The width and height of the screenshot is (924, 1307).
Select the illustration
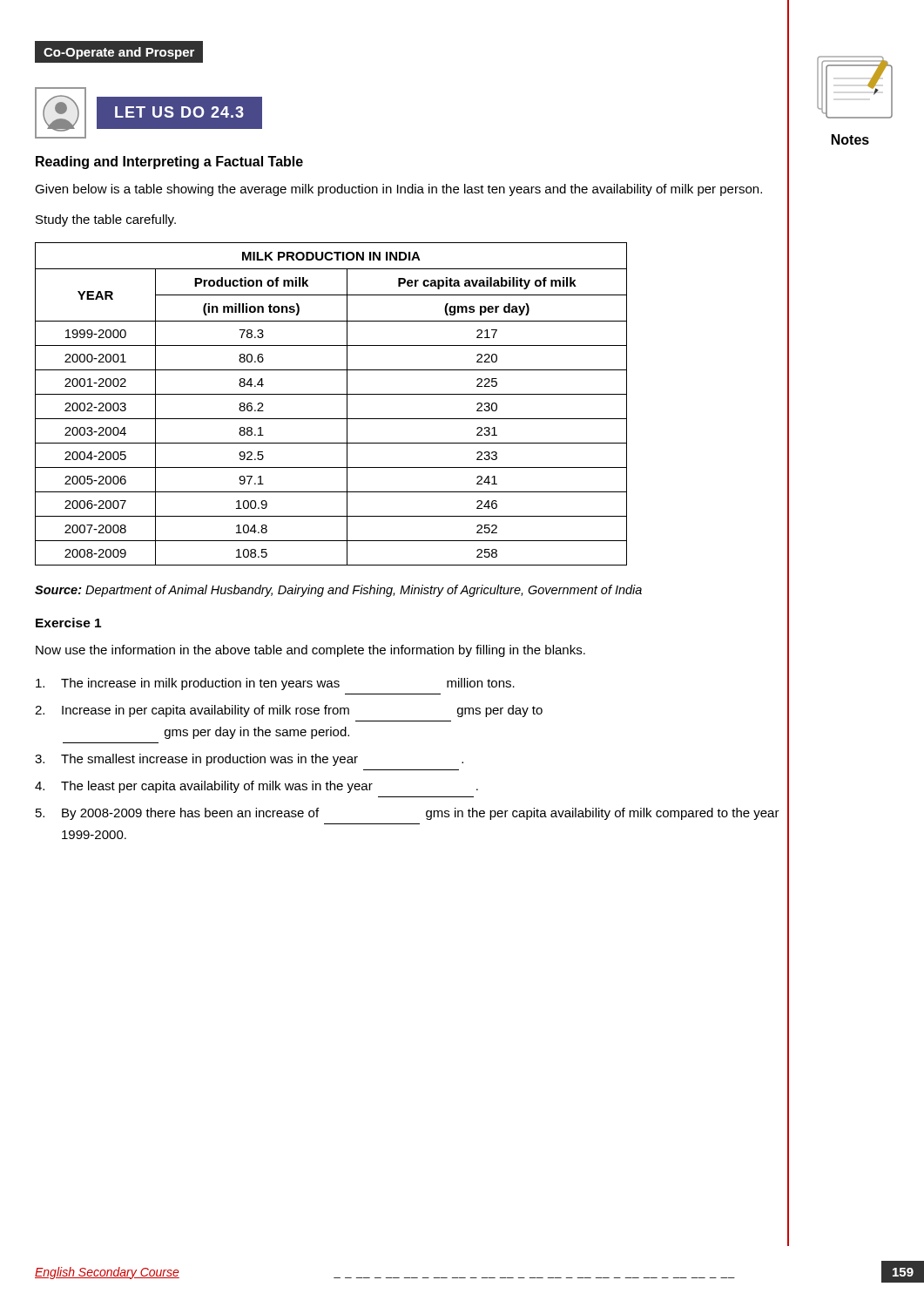click(x=850, y=91)
